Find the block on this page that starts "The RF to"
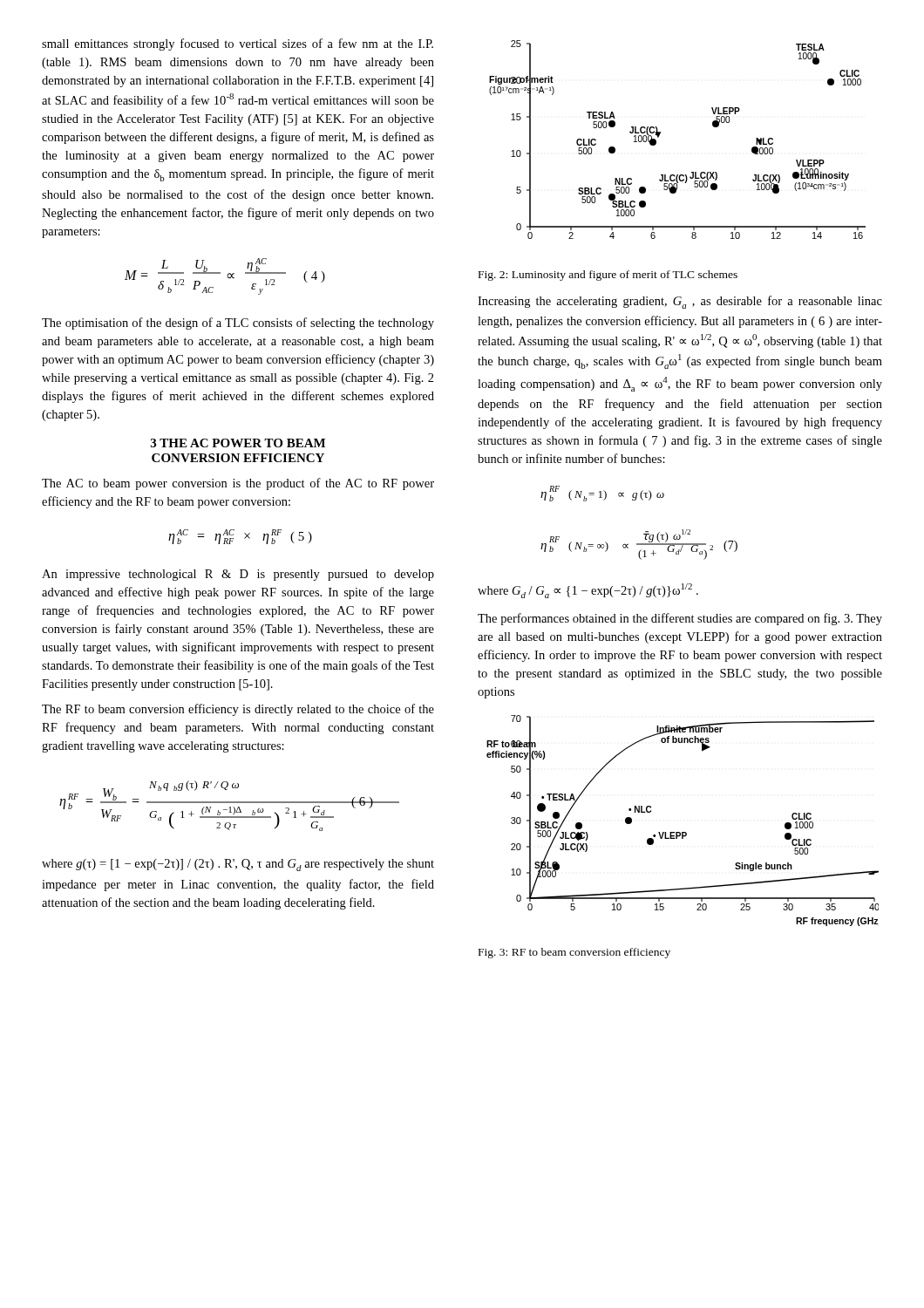 point(238,728)
